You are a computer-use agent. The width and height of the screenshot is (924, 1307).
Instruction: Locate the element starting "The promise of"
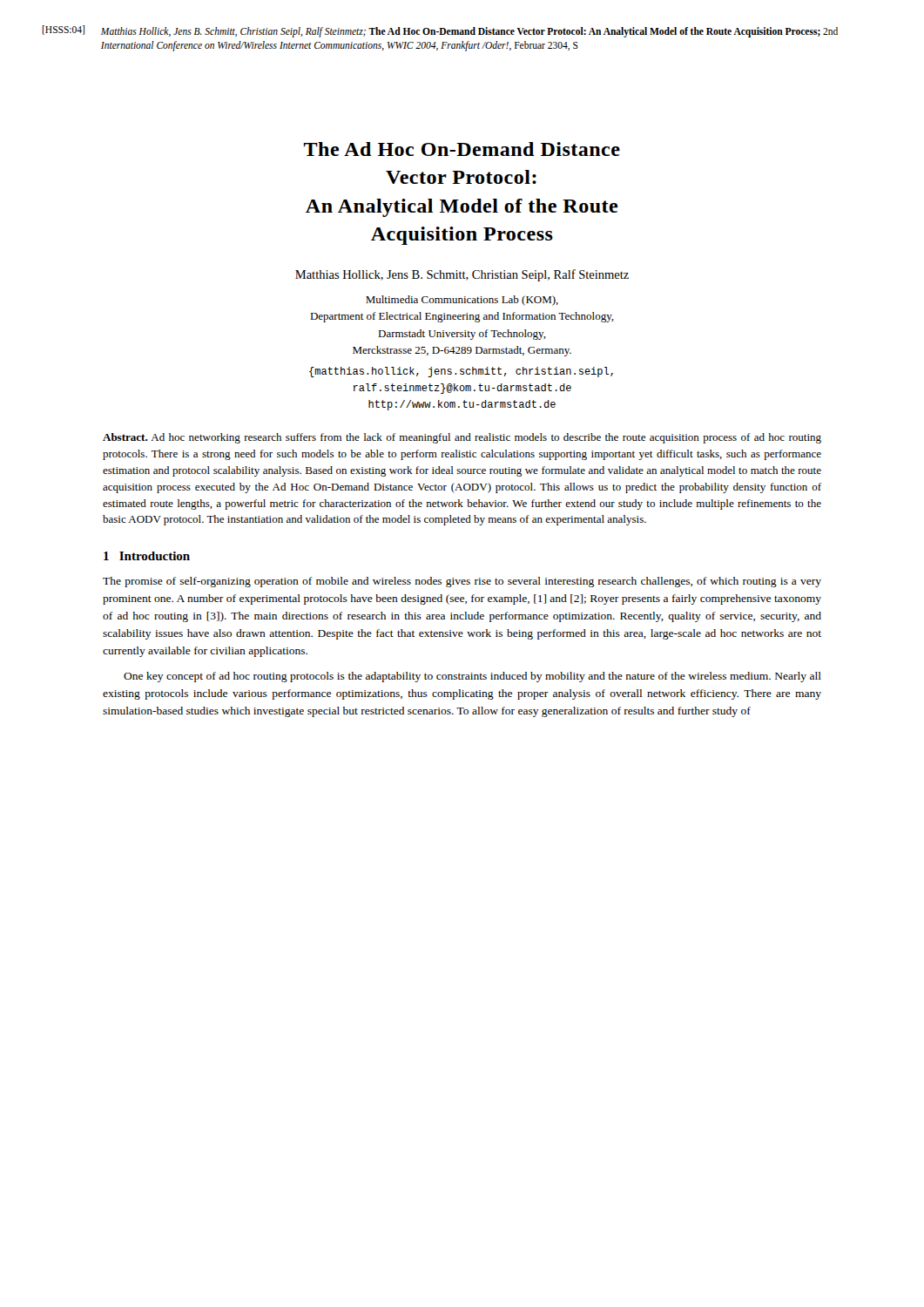point(462,616)
